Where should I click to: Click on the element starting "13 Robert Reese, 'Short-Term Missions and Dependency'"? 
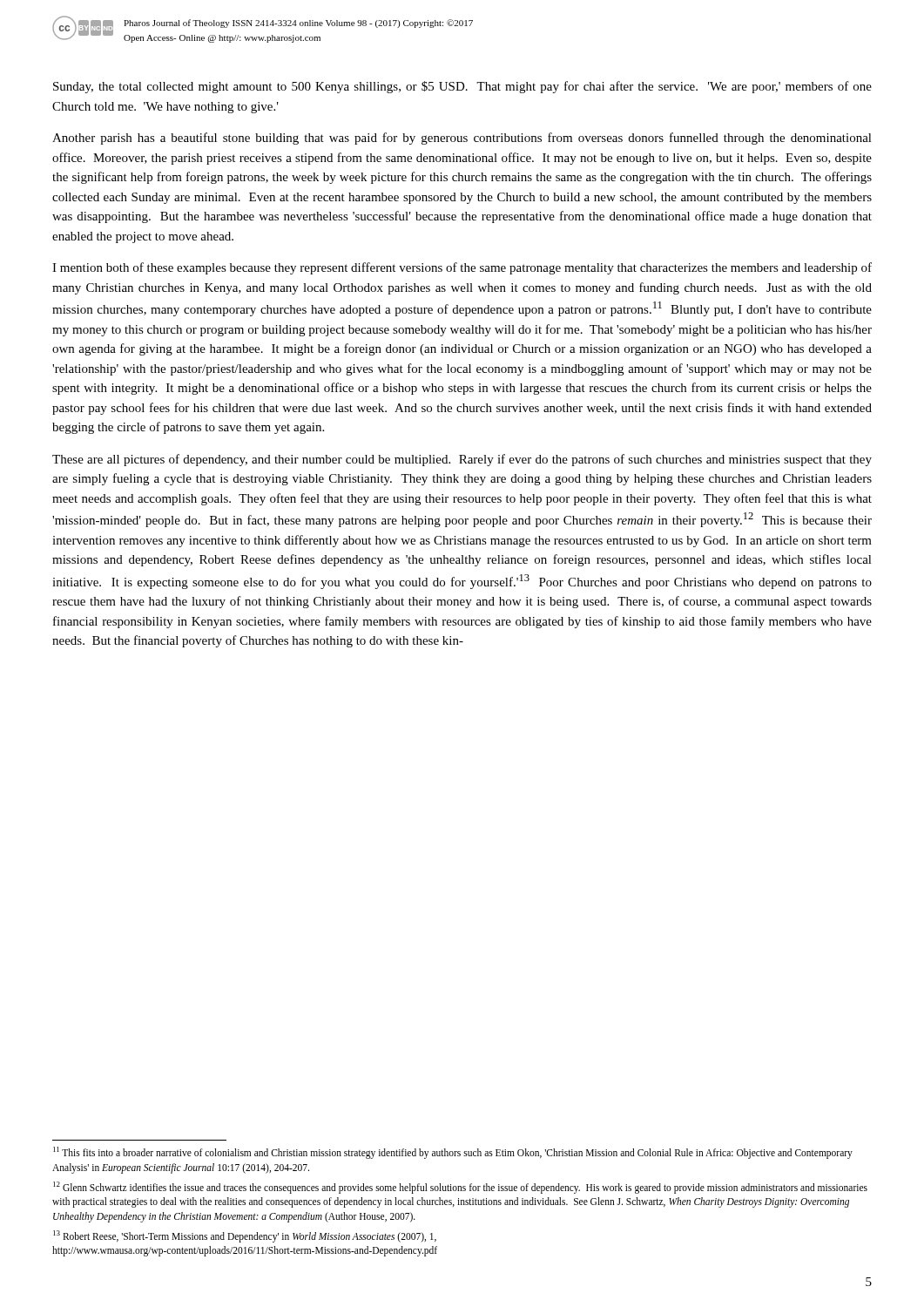245,1242
